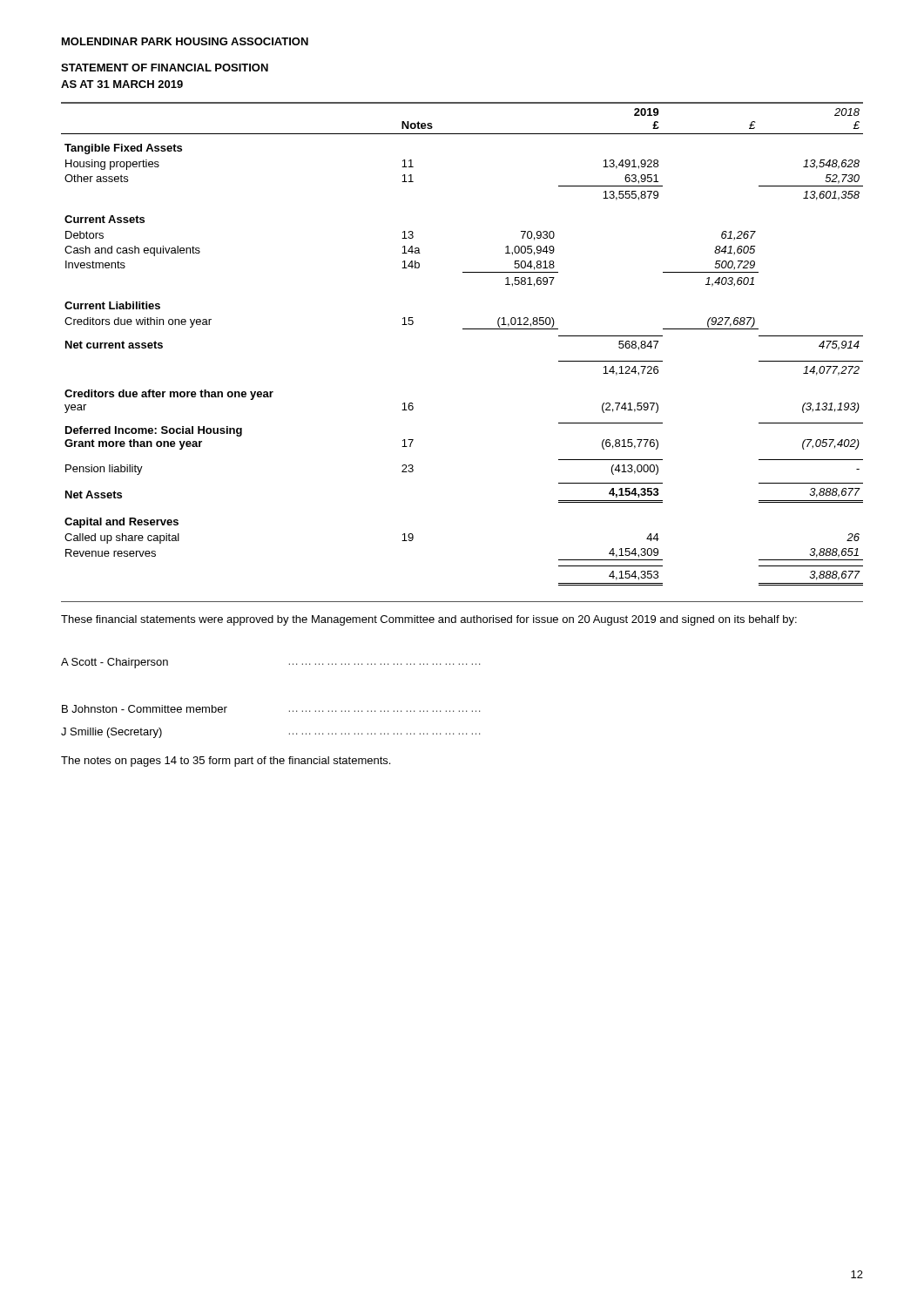The width and height of the screenshot is (924, 1307).
Task: Where does it say "B Johnston - Committee member ………………………………………"?
Action: pos(305,709)
